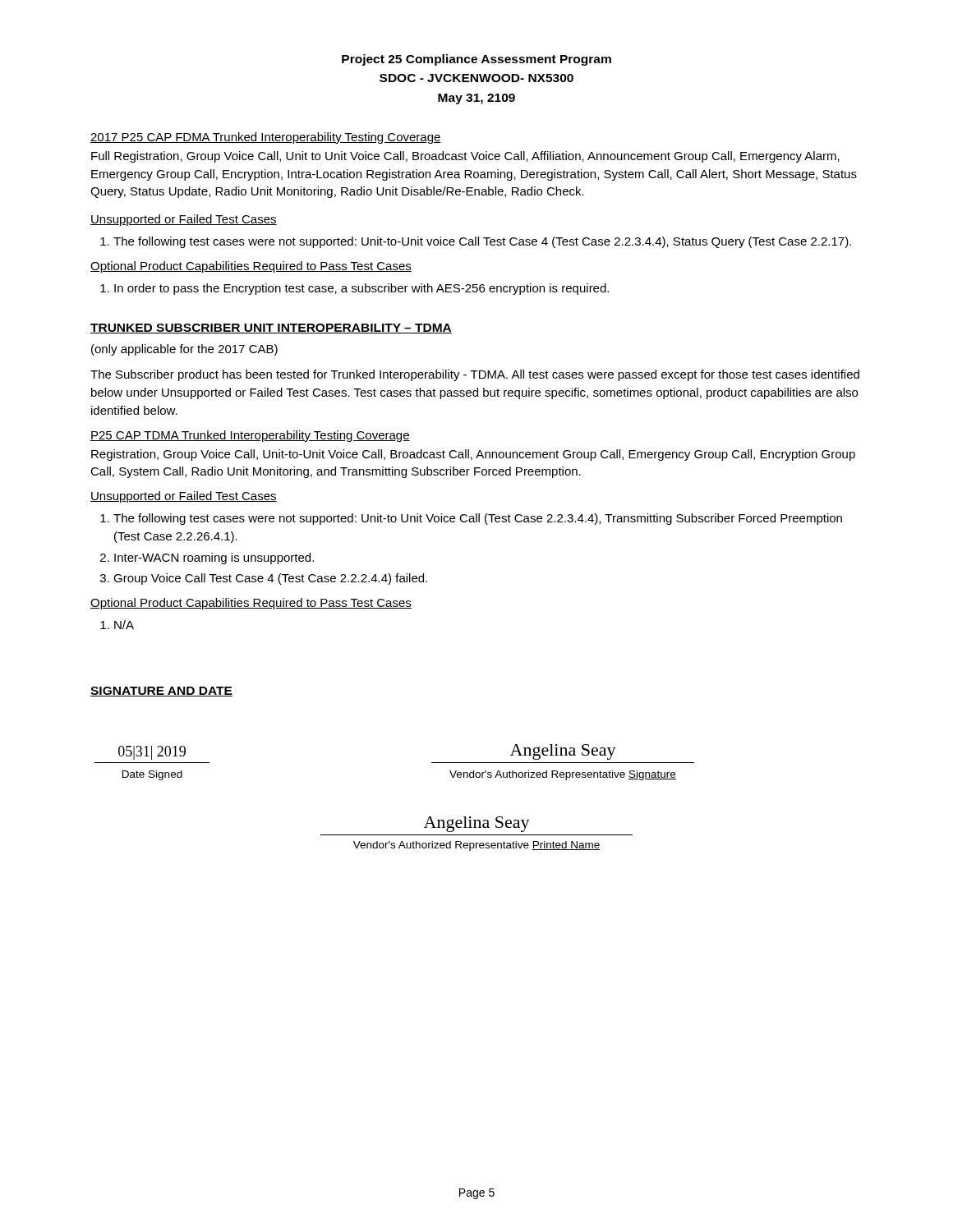Select the element starting "Group Voice Call Test Case 4"
Image resolution: width=953 pixels, height=1232 pixels.
(271, 578)
